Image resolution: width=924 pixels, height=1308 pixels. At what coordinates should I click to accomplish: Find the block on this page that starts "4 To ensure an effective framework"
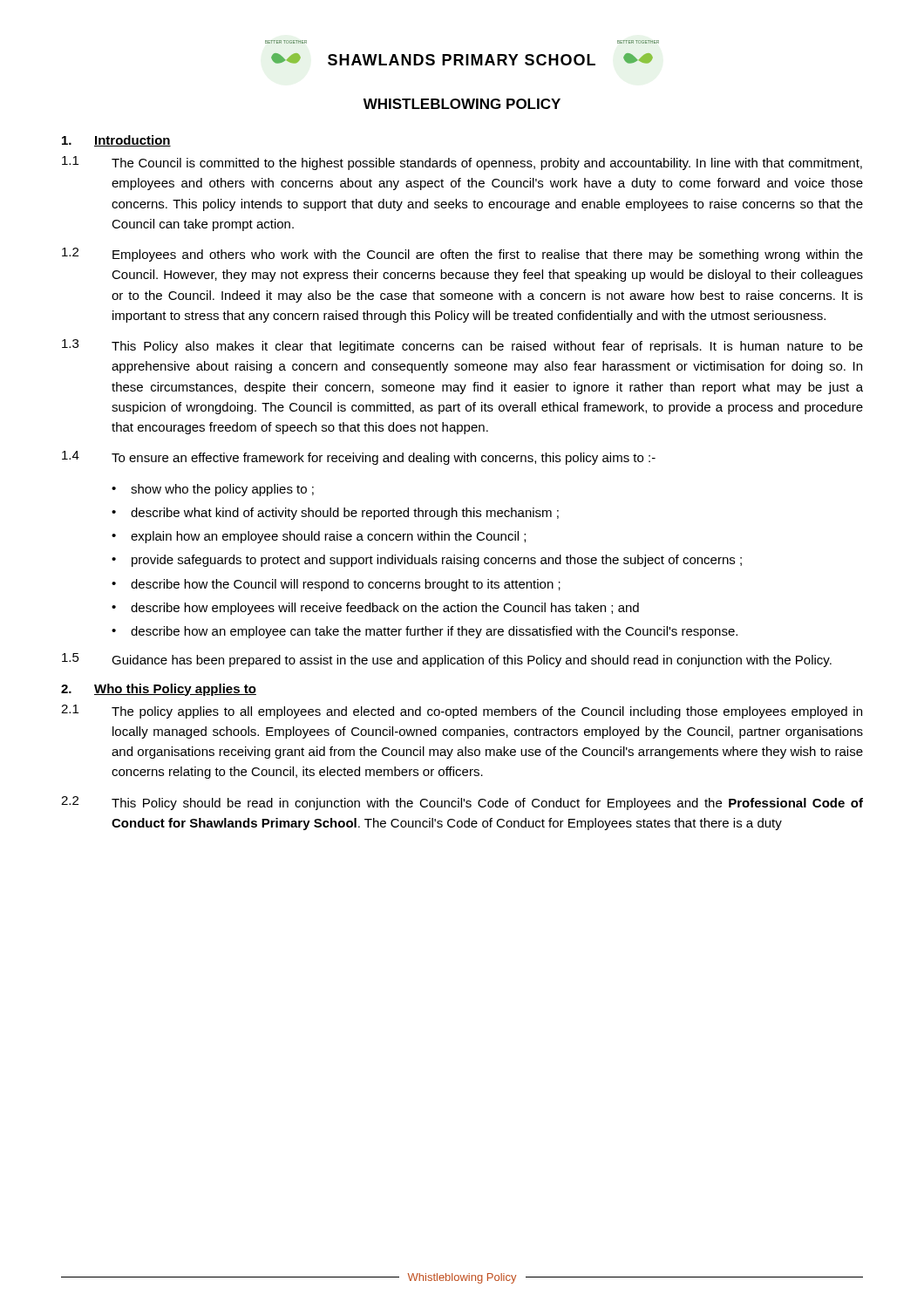point(462,458)
